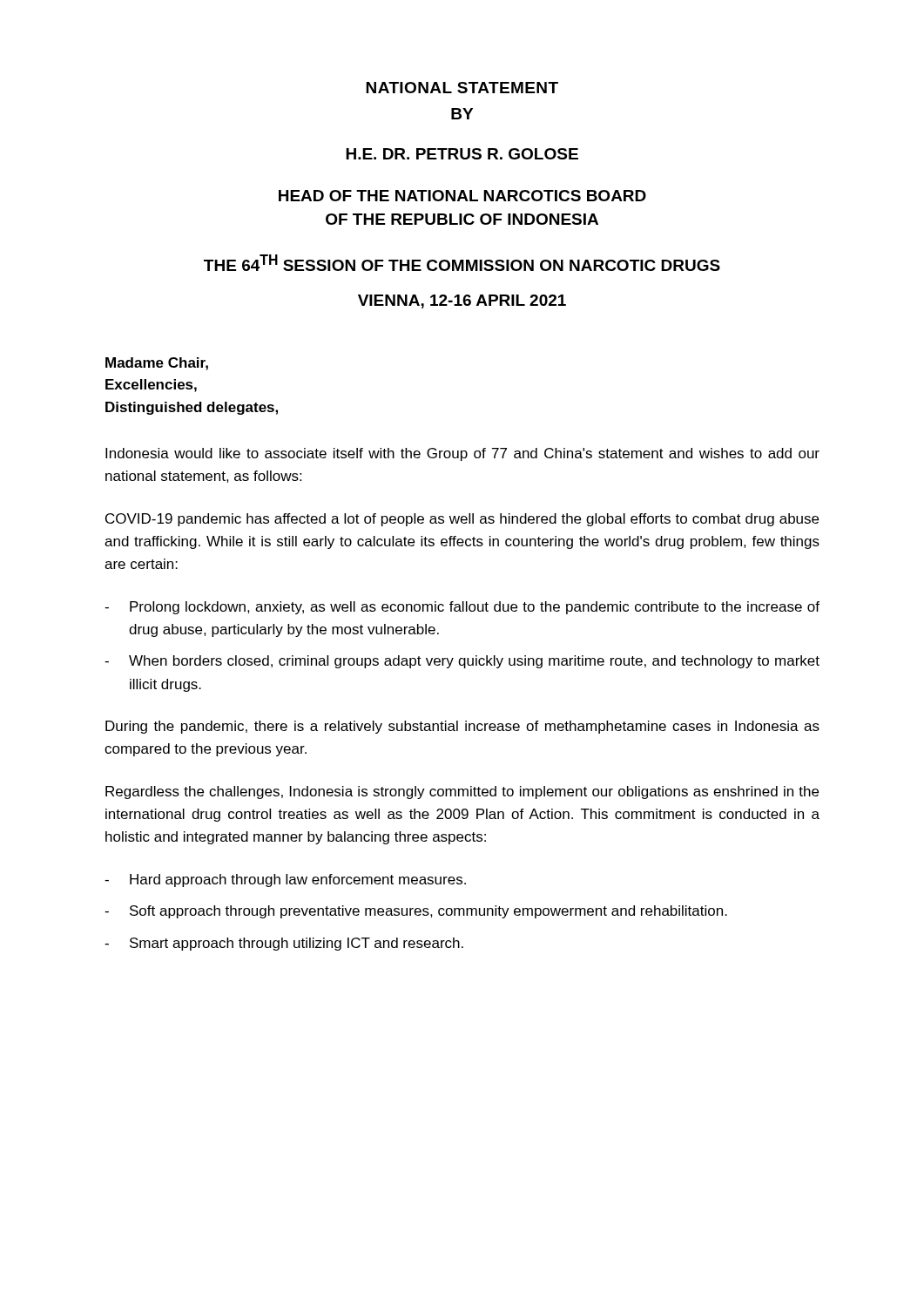This screenshot has height=1307, width=924.
Task: Find the list item that says "- Prolong lockdown, anxiety, as"
Action: [462, 619]
